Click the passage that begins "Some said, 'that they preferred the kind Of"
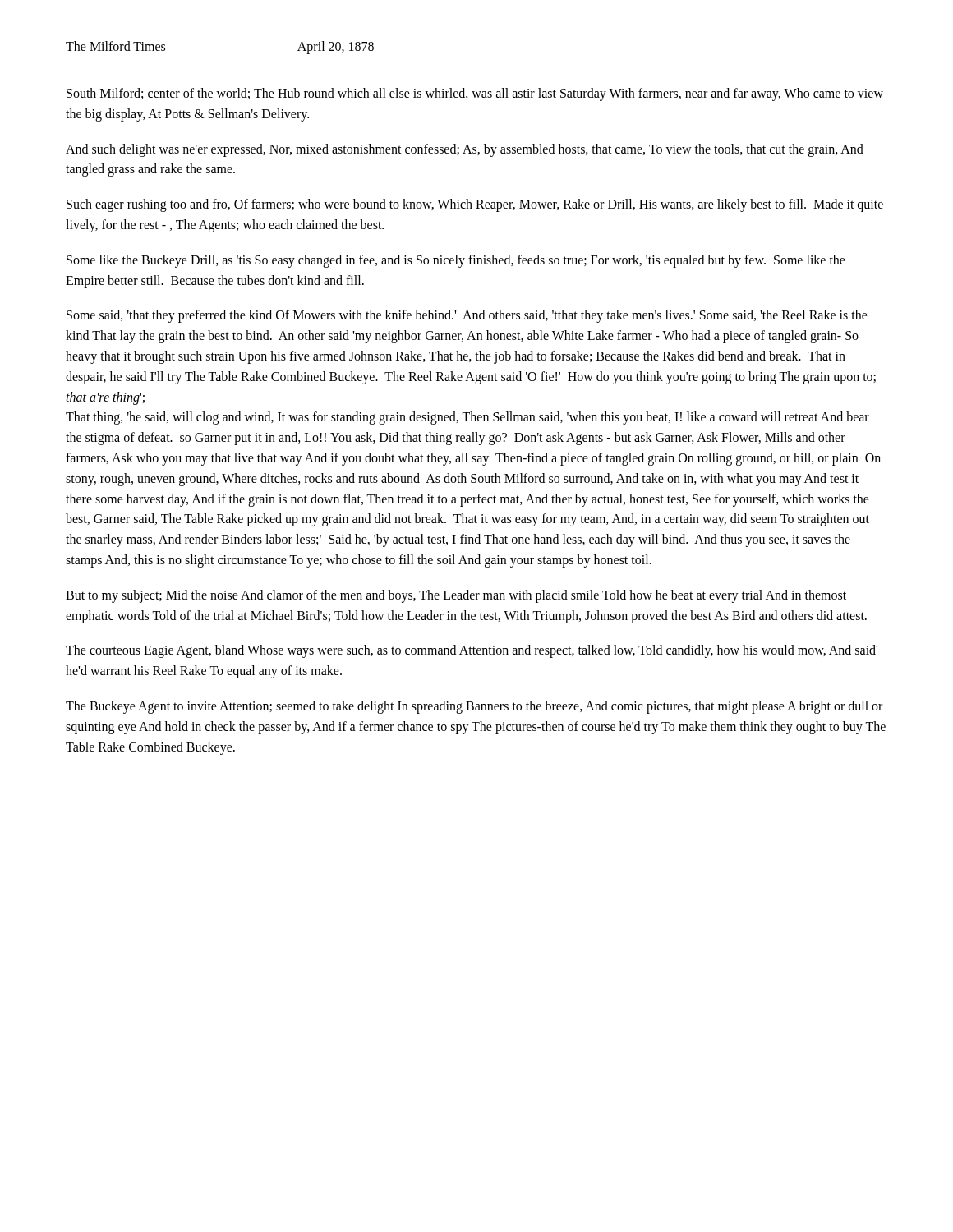This screenshot has width=953, height=1232. pyautogui.click(x=473, y=437)
